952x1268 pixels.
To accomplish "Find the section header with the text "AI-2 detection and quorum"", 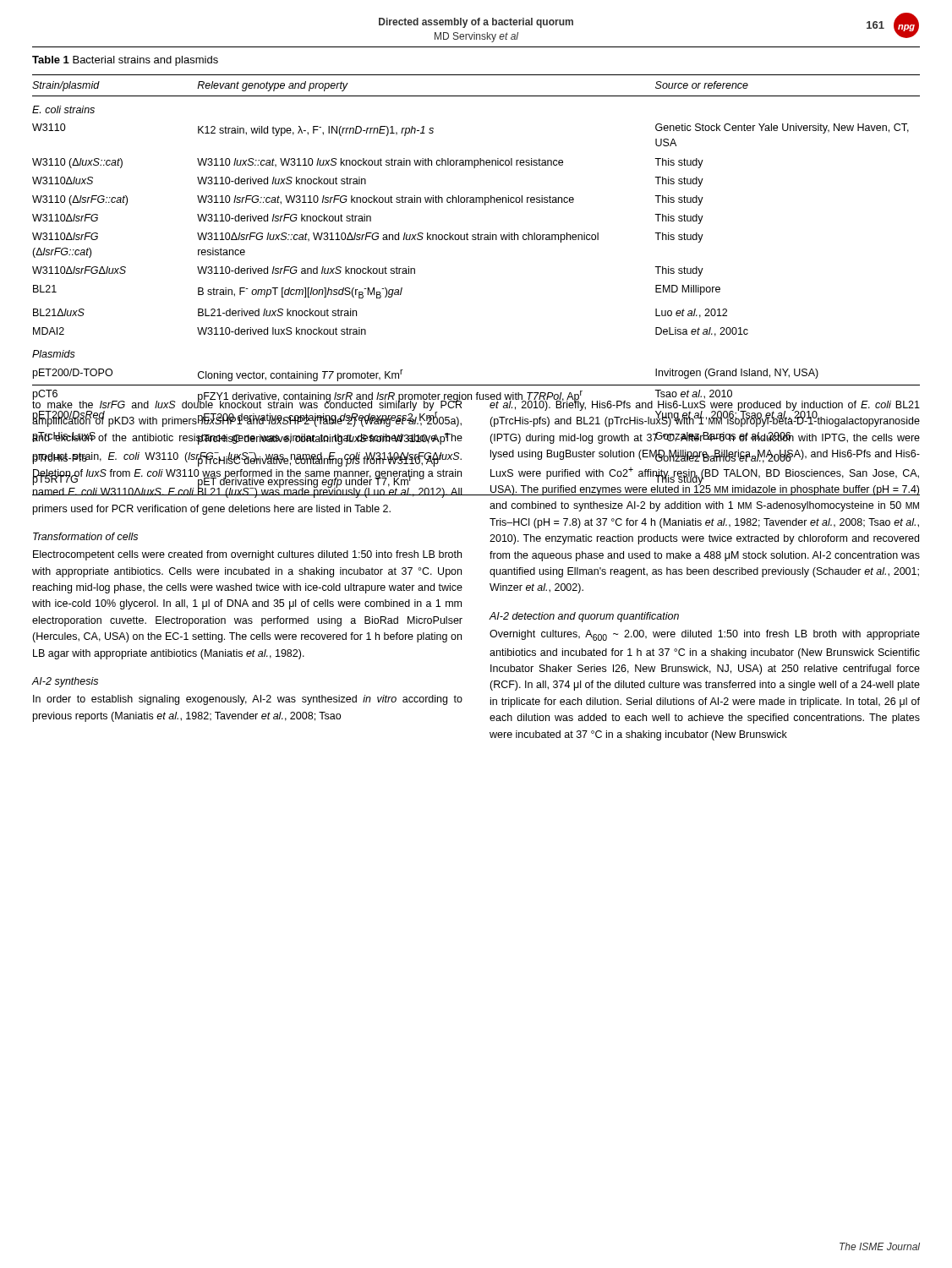I will point(584,616).
